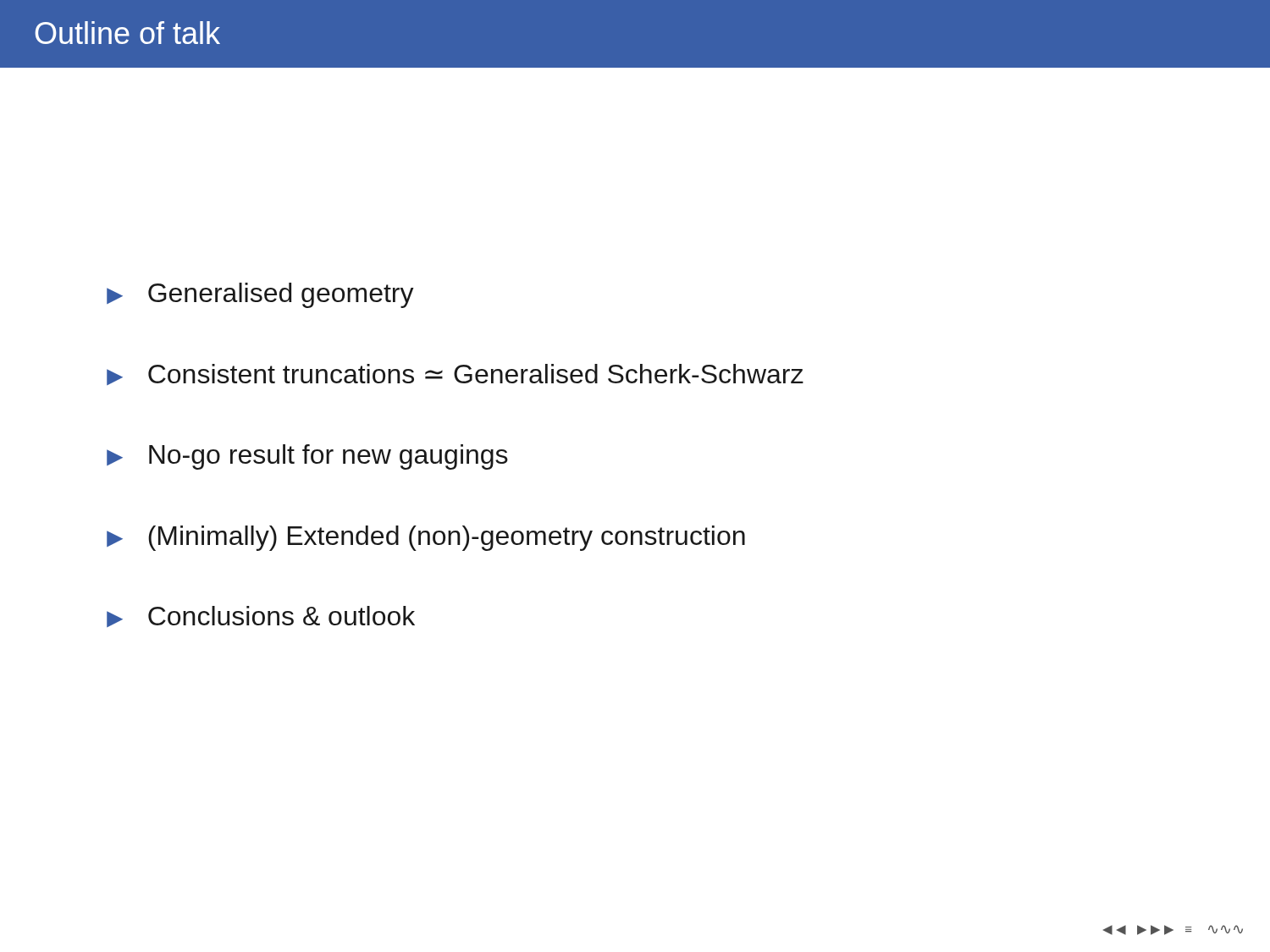
Task: Locate the text starting "► Generalised geometry"
Action: click(x=258, y=294)
